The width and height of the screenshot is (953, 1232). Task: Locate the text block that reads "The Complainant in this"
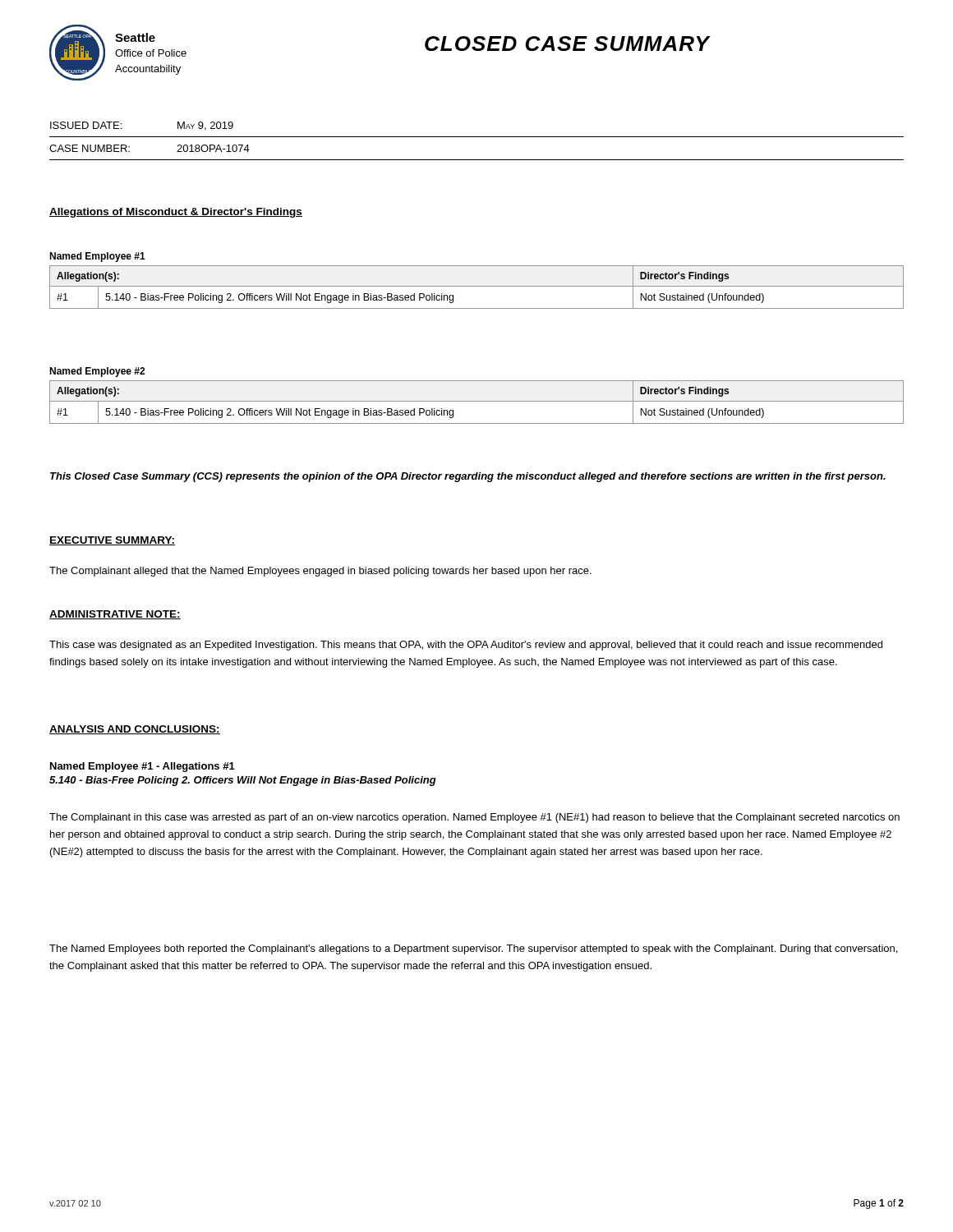click(x=475, y=834)
